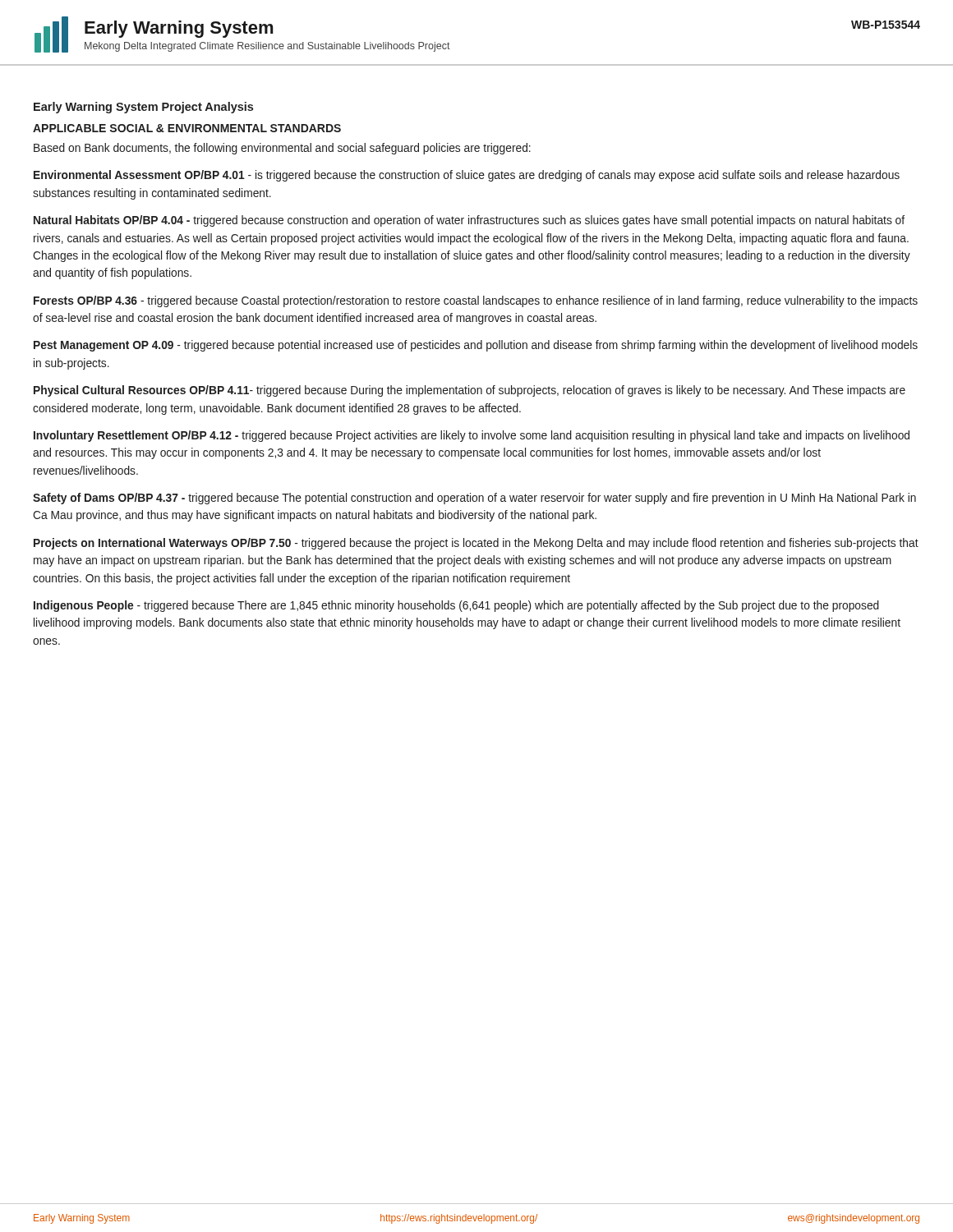The width and height of the screenshot is (953, 1232).
Task: Point to the text block starting "APPLICABLE SOCIAL & ENVIRONMENTAL STANDARDS"
Action: click(x=187, y=128)
